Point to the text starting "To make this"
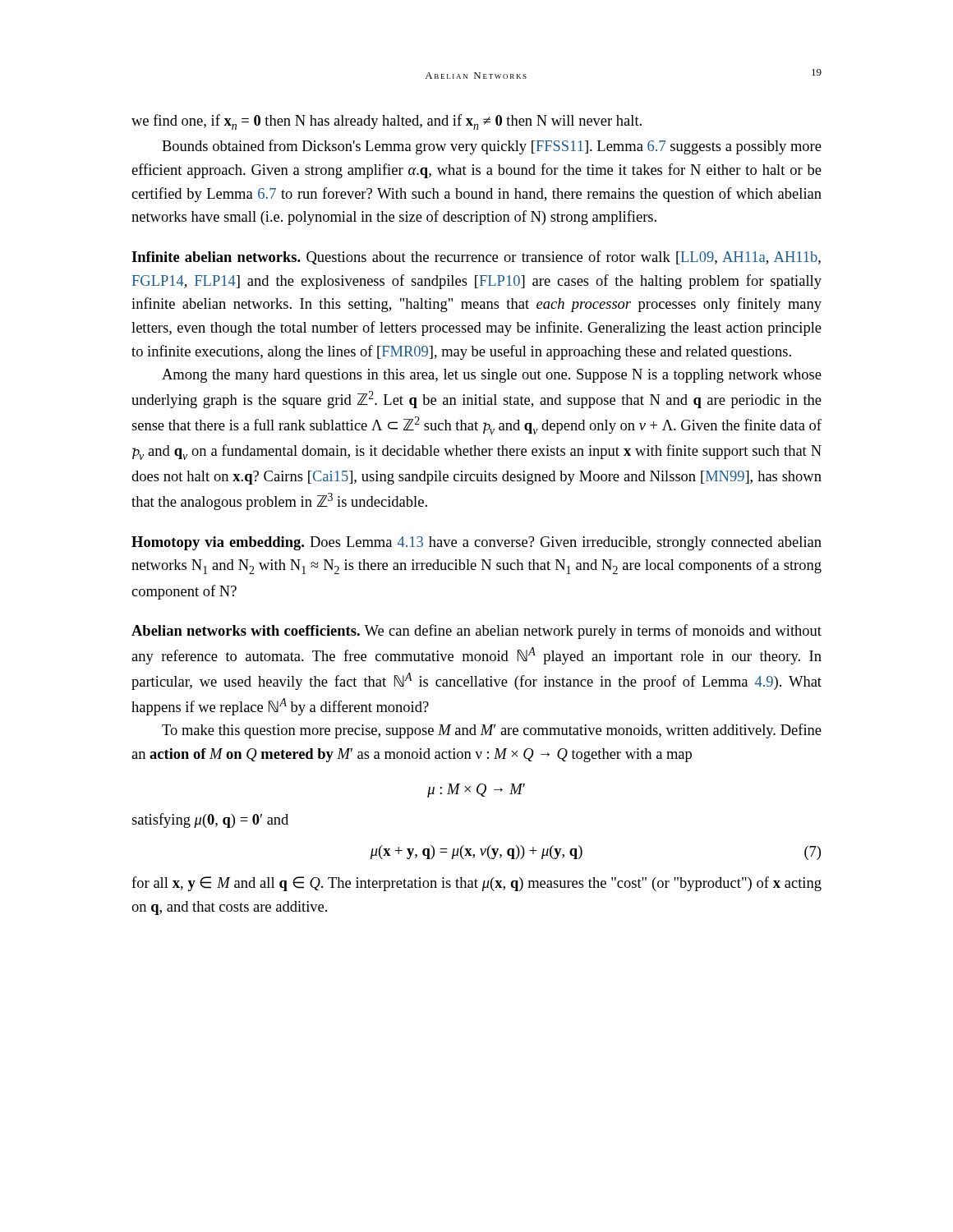 [x=476, y=743]
